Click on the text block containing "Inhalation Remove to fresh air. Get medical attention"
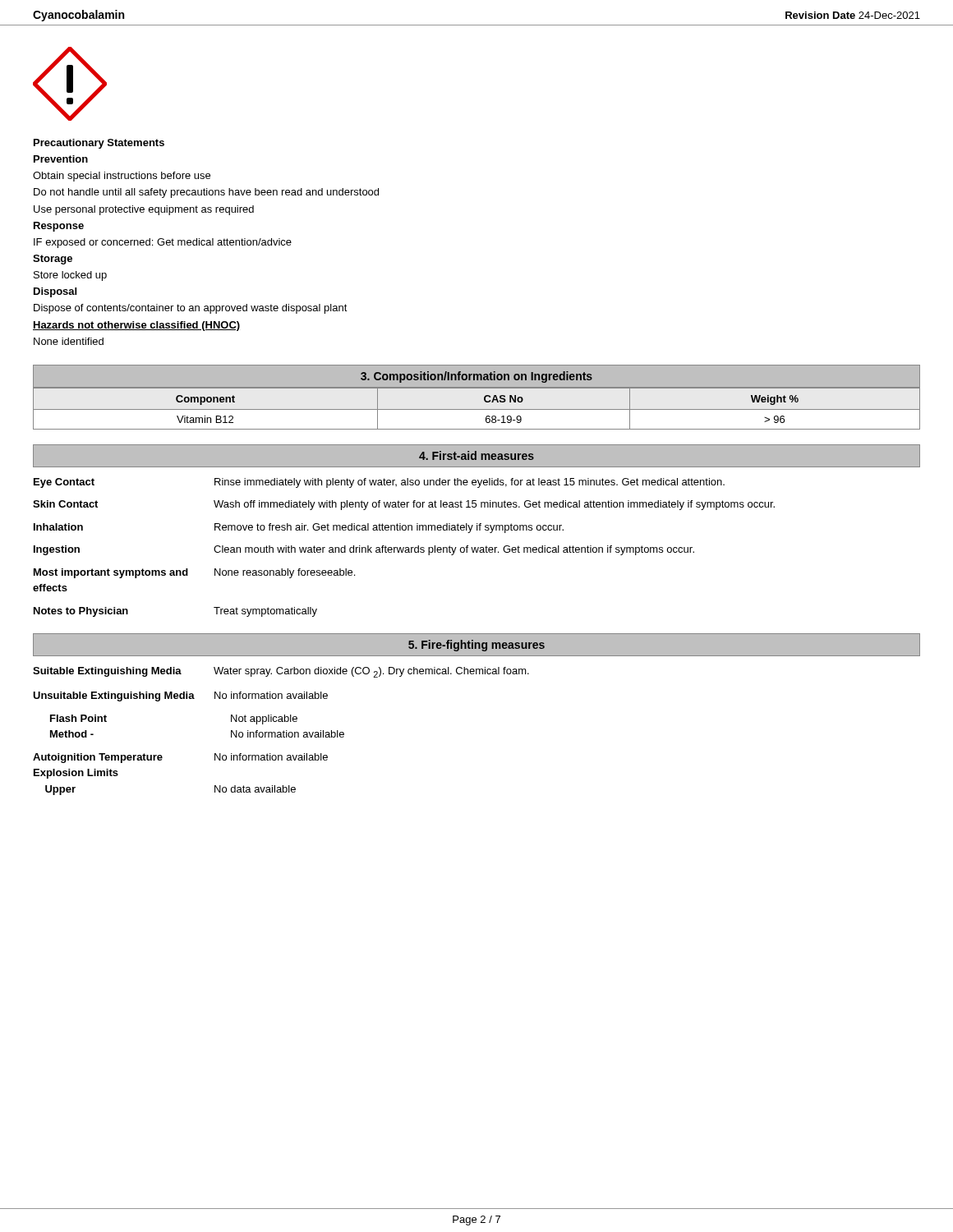The image size is (953, 1232). pos(476,527)
